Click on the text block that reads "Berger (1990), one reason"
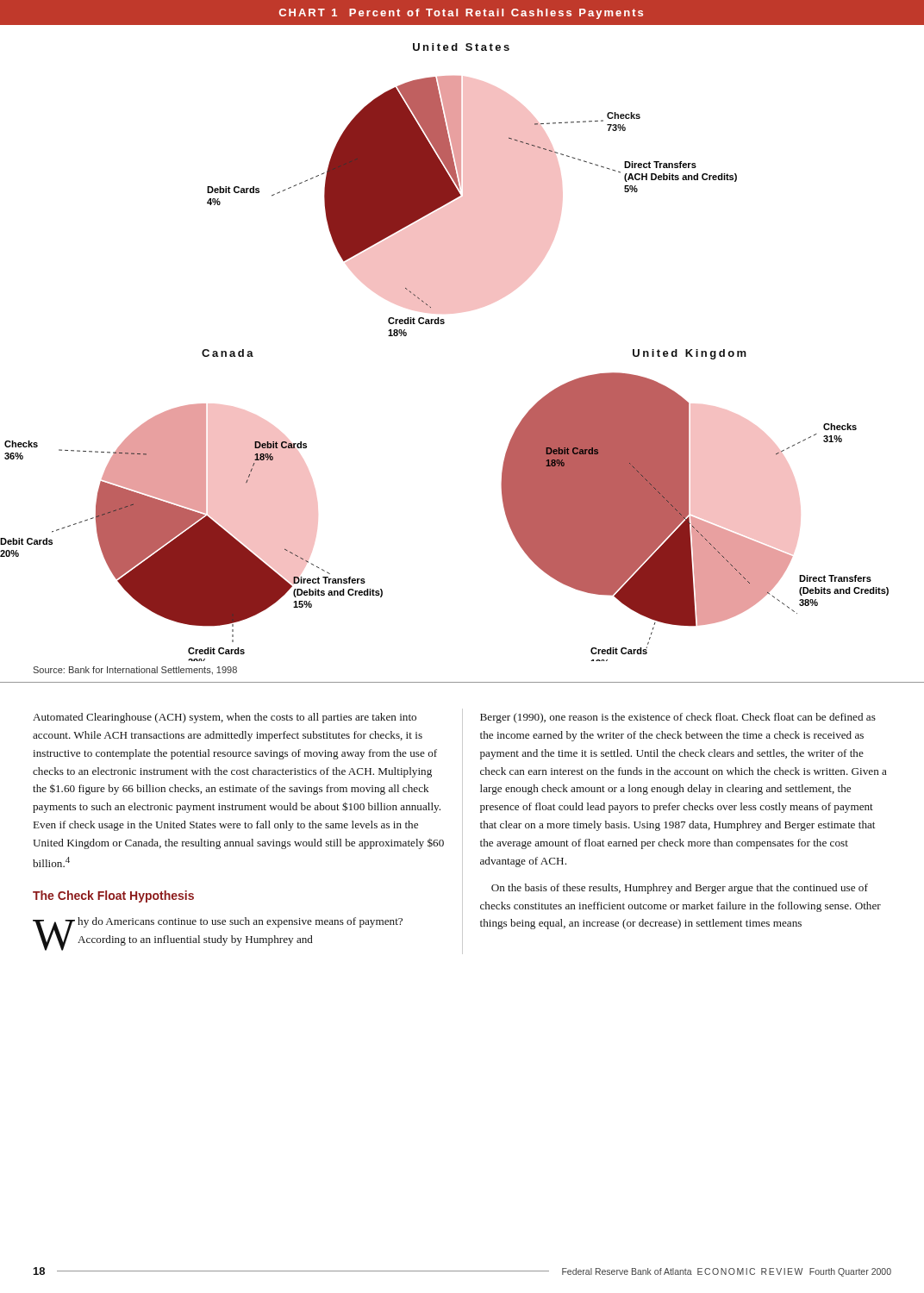The image size is (924, 1293). [x=683, y=789]
